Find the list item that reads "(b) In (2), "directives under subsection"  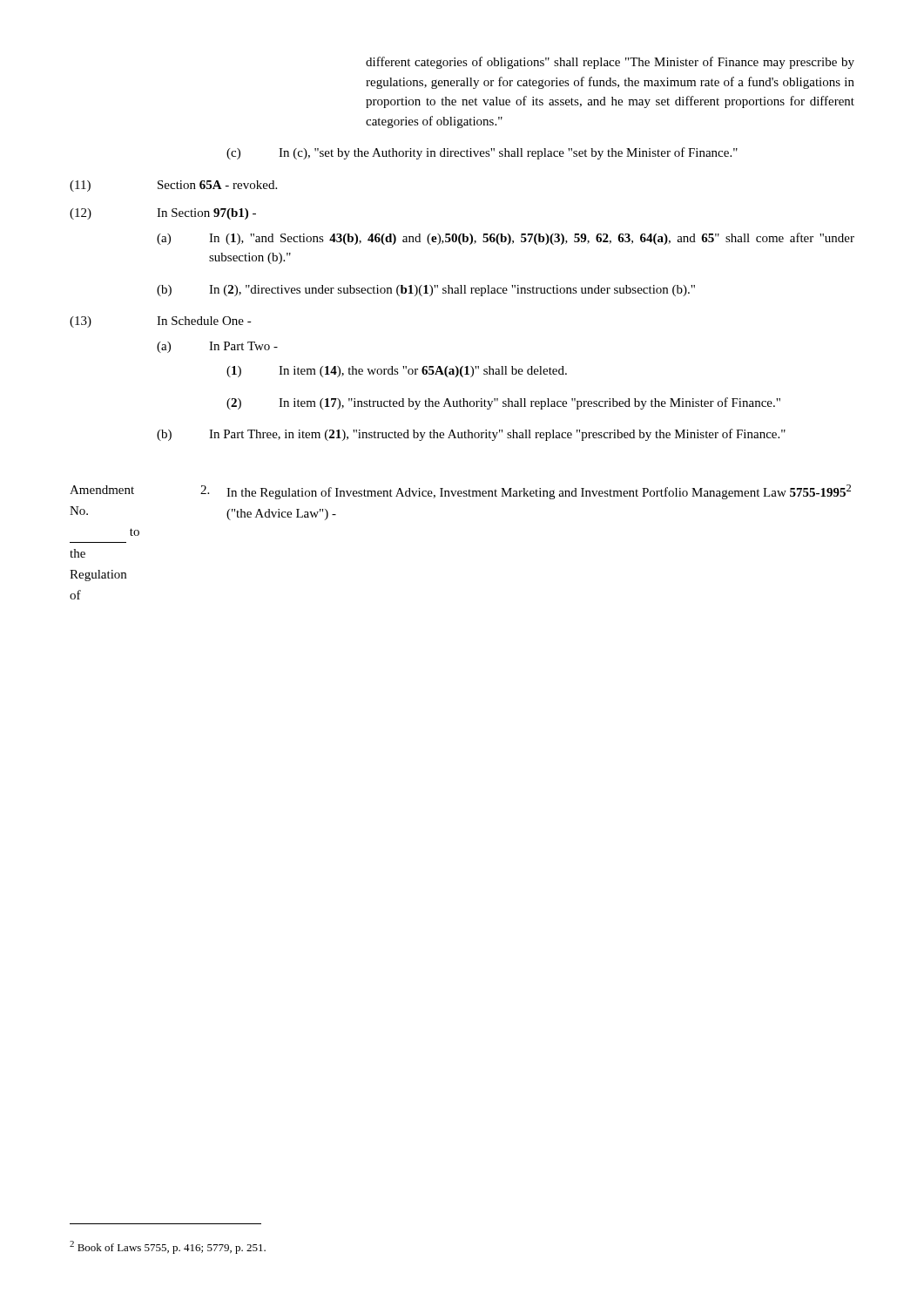pyautogui.click(x=506, y=289)
